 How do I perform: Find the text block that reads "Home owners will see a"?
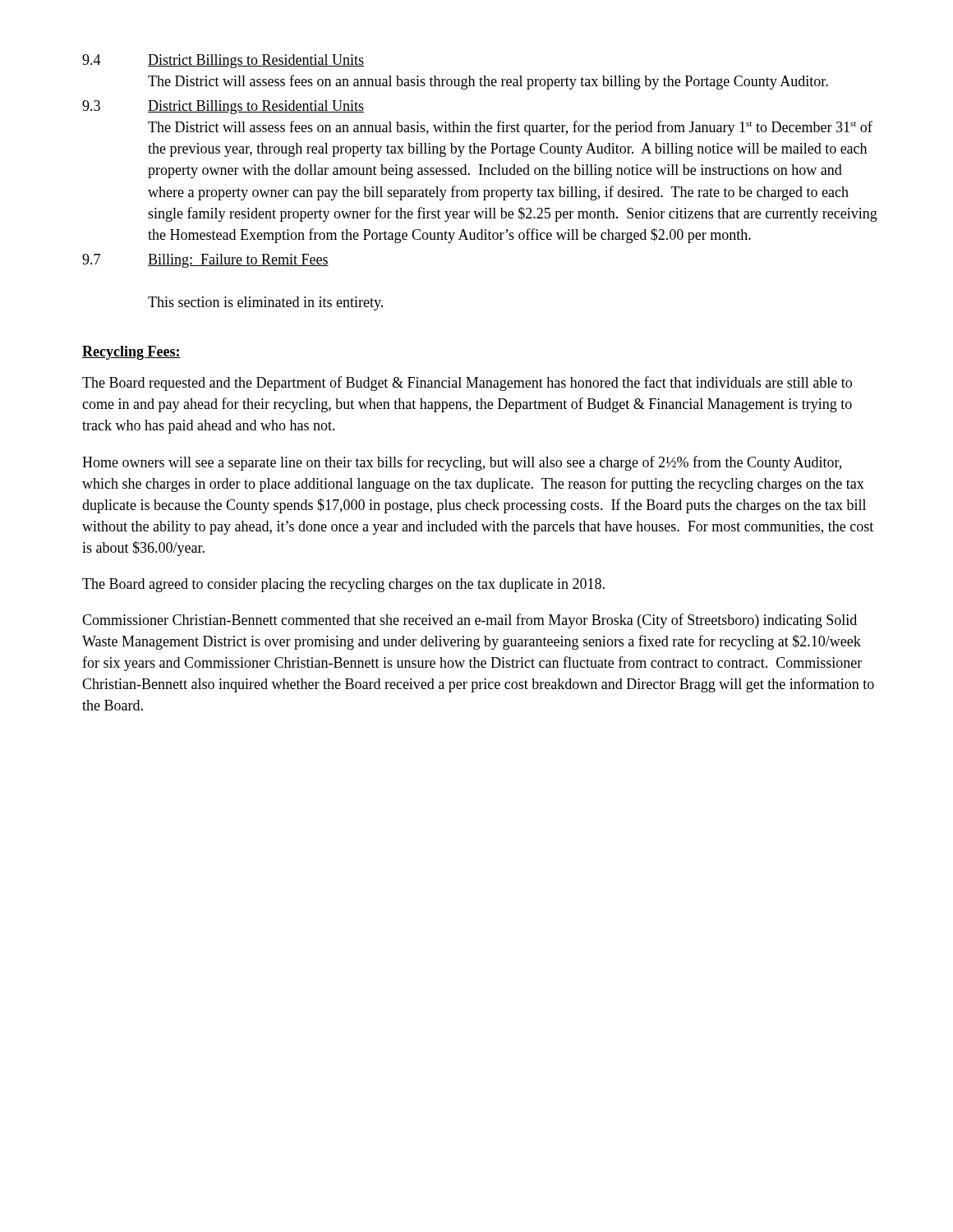click(x=478, y=505)
